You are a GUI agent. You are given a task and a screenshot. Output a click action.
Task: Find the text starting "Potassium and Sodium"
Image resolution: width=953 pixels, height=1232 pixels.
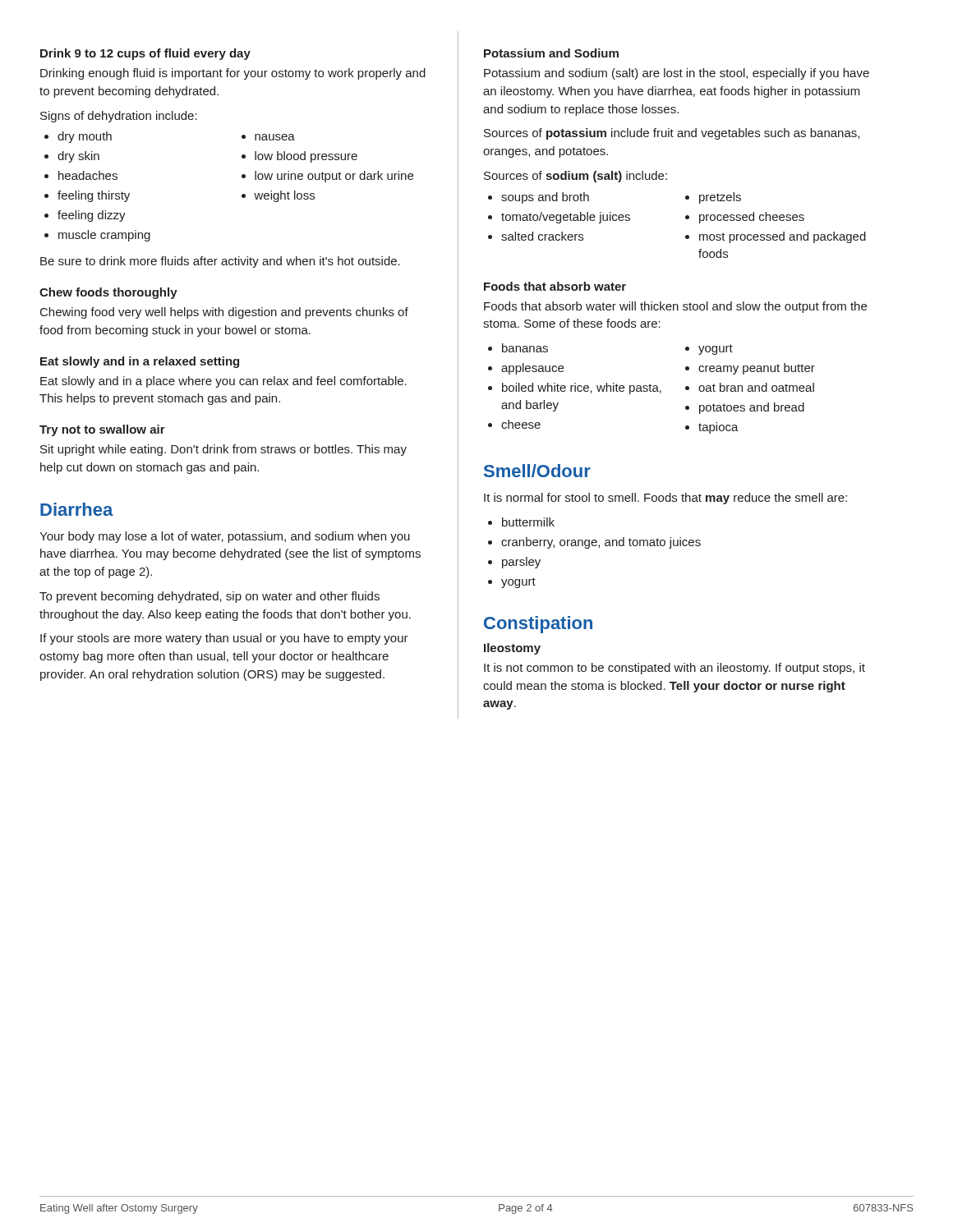551,53
